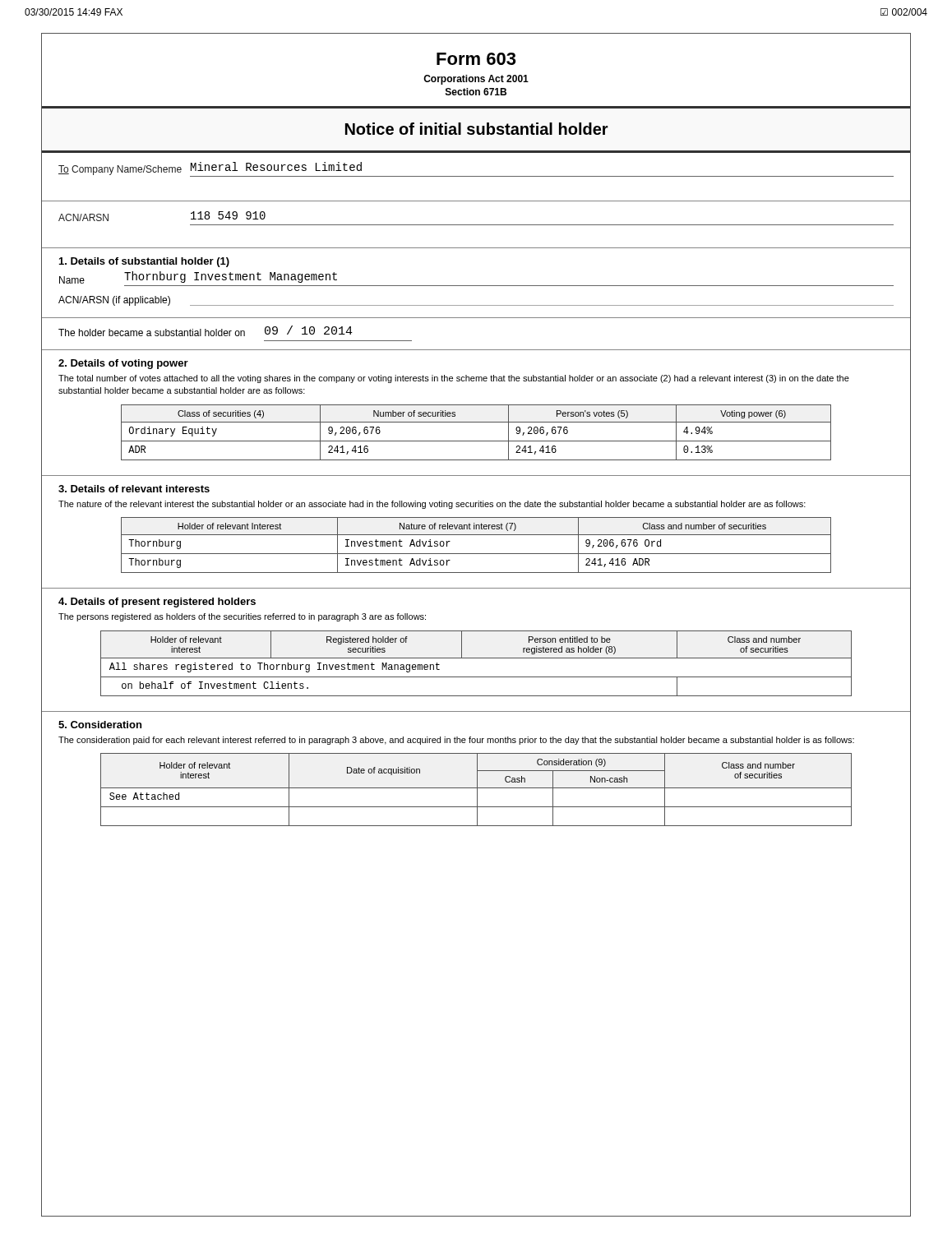This screenshot has height=1233, width=952.
Task: Locate the table with the text "All shares registered to"
Action: click(x=476, y=663)
